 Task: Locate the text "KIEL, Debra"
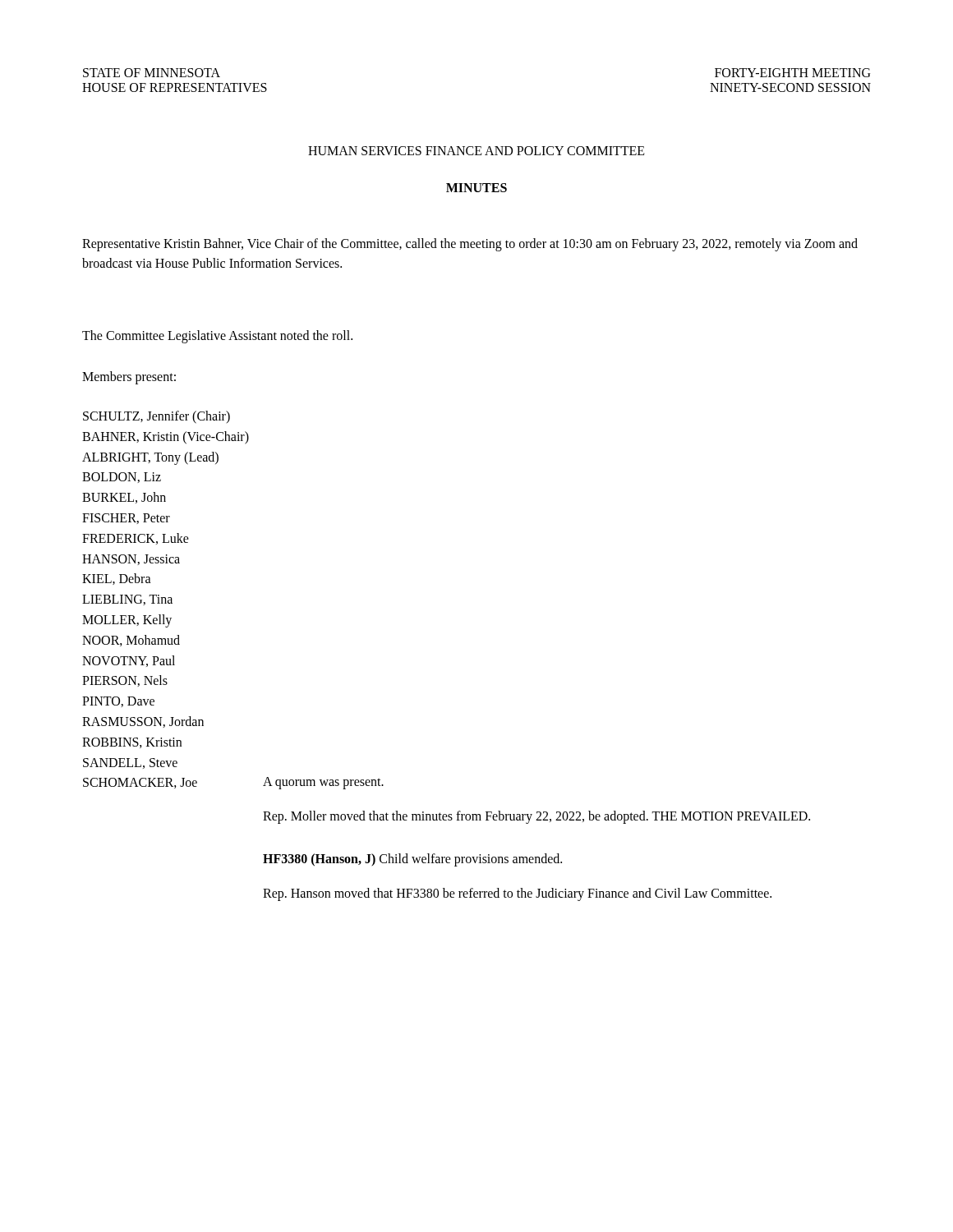[x=116, y=579]
